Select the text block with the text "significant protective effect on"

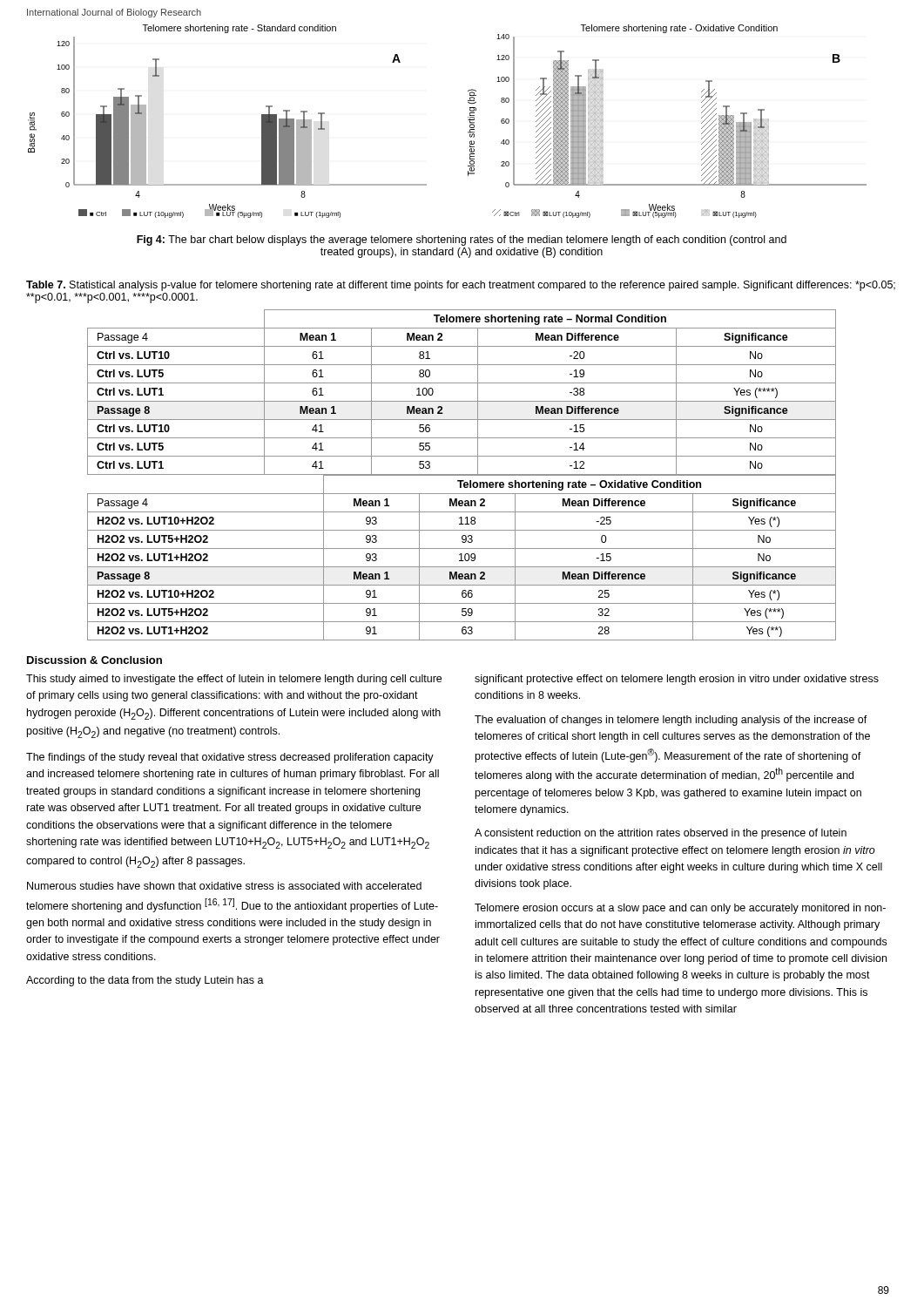tap(683, 845)
